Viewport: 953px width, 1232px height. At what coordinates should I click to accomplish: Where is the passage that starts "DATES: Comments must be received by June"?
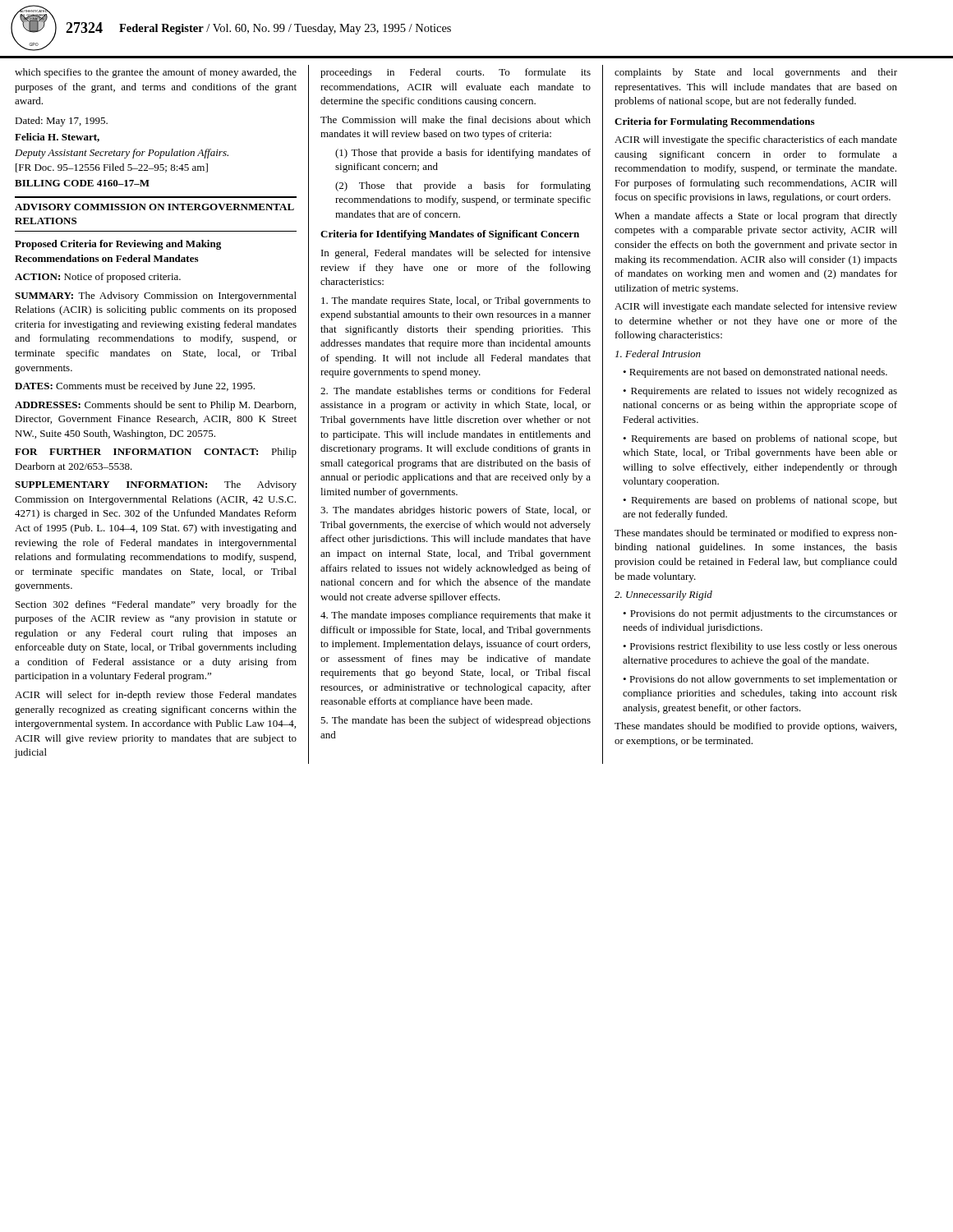point(156,386)
